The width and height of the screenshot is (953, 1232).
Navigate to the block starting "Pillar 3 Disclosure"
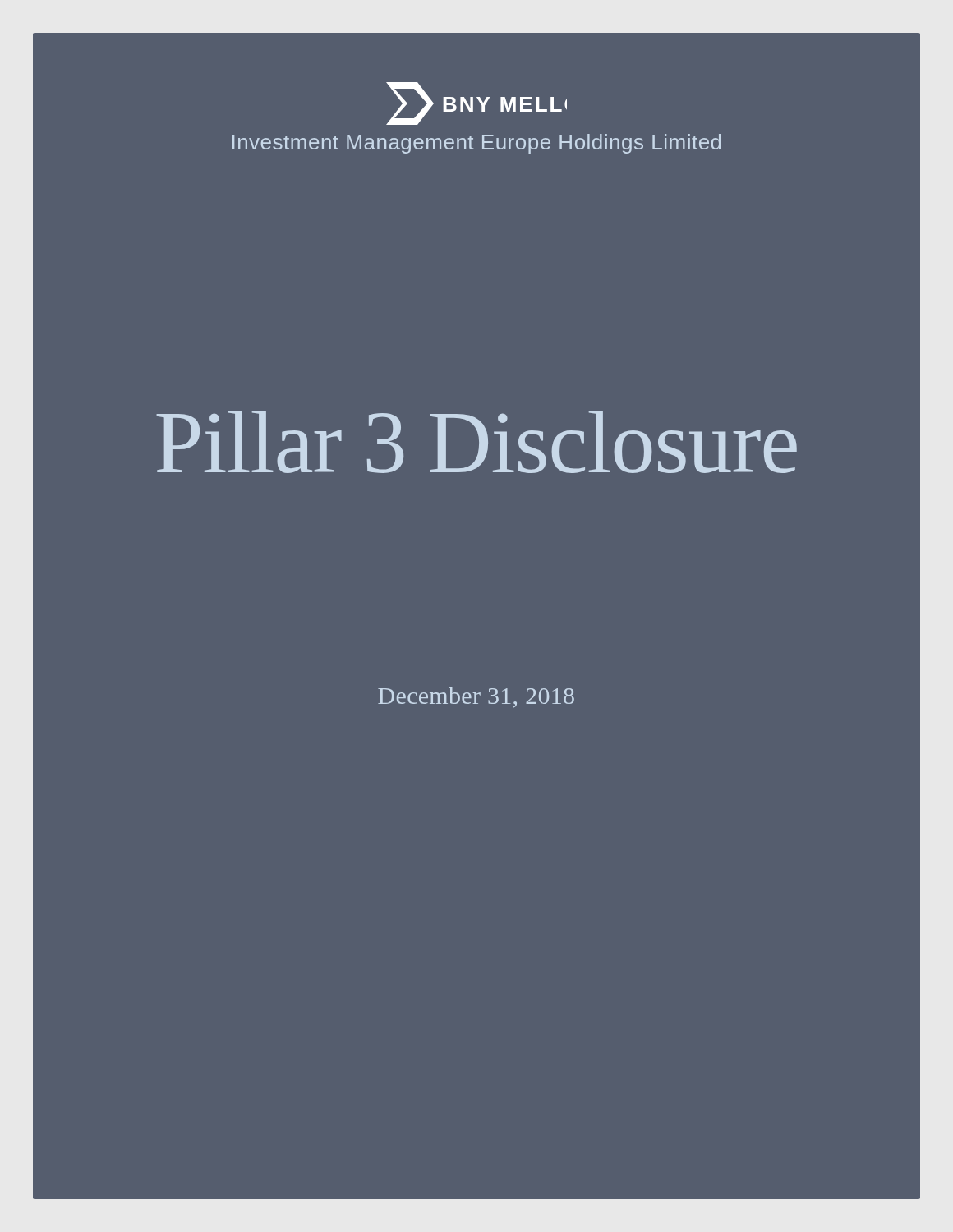pos(476,443)
